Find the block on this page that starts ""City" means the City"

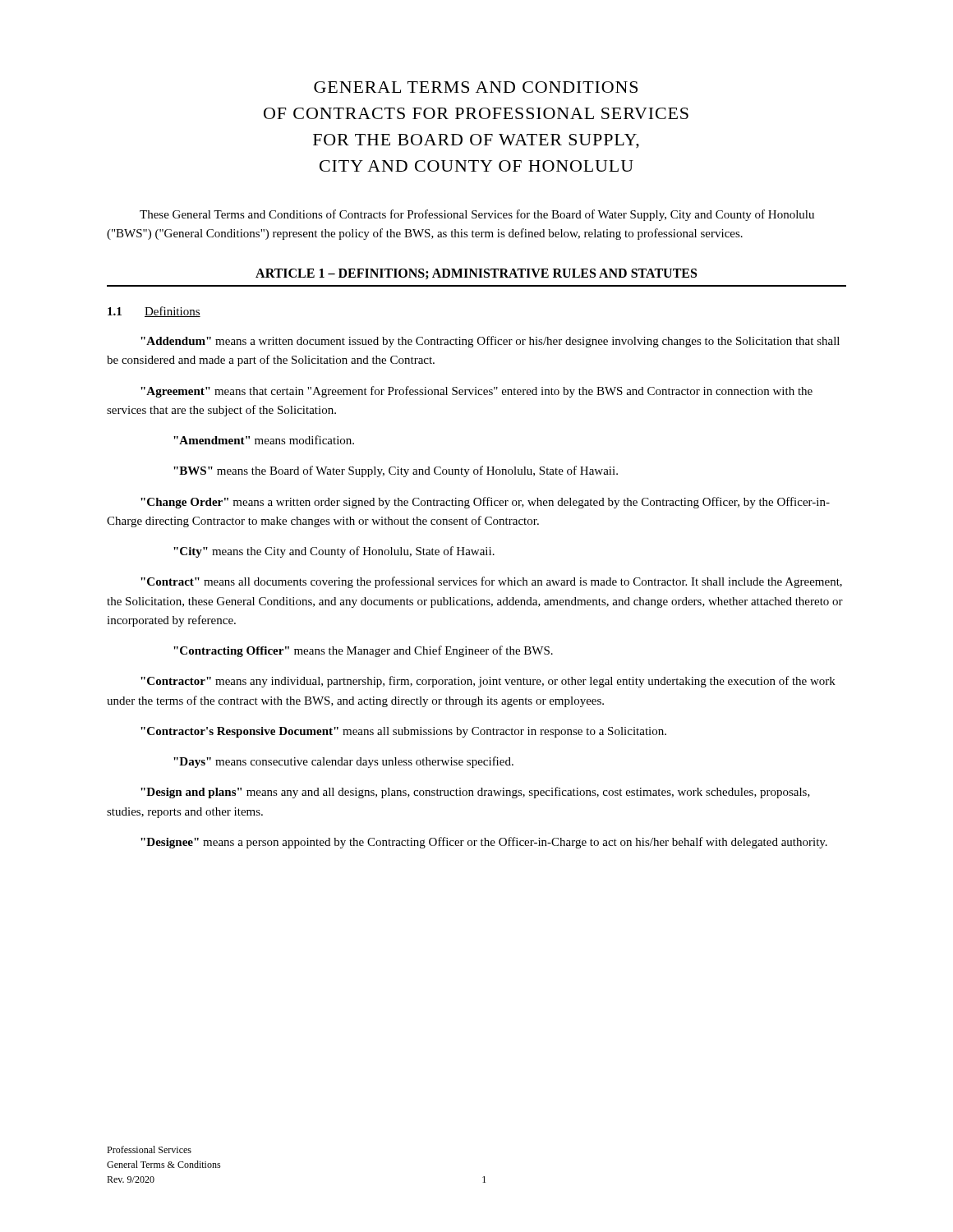click(x=334, y=551)
